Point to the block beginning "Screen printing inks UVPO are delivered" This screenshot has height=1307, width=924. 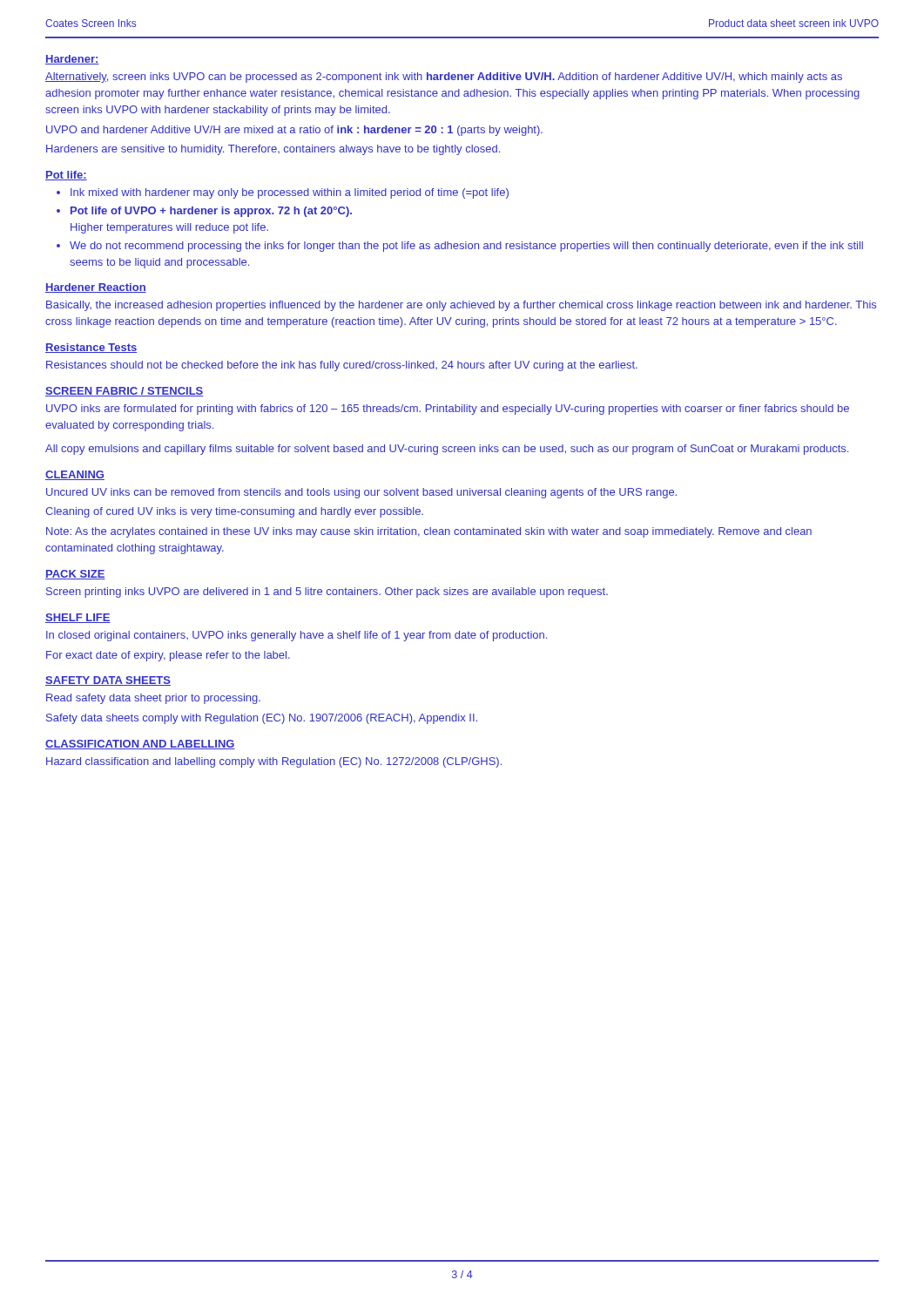tap(327, 591)
